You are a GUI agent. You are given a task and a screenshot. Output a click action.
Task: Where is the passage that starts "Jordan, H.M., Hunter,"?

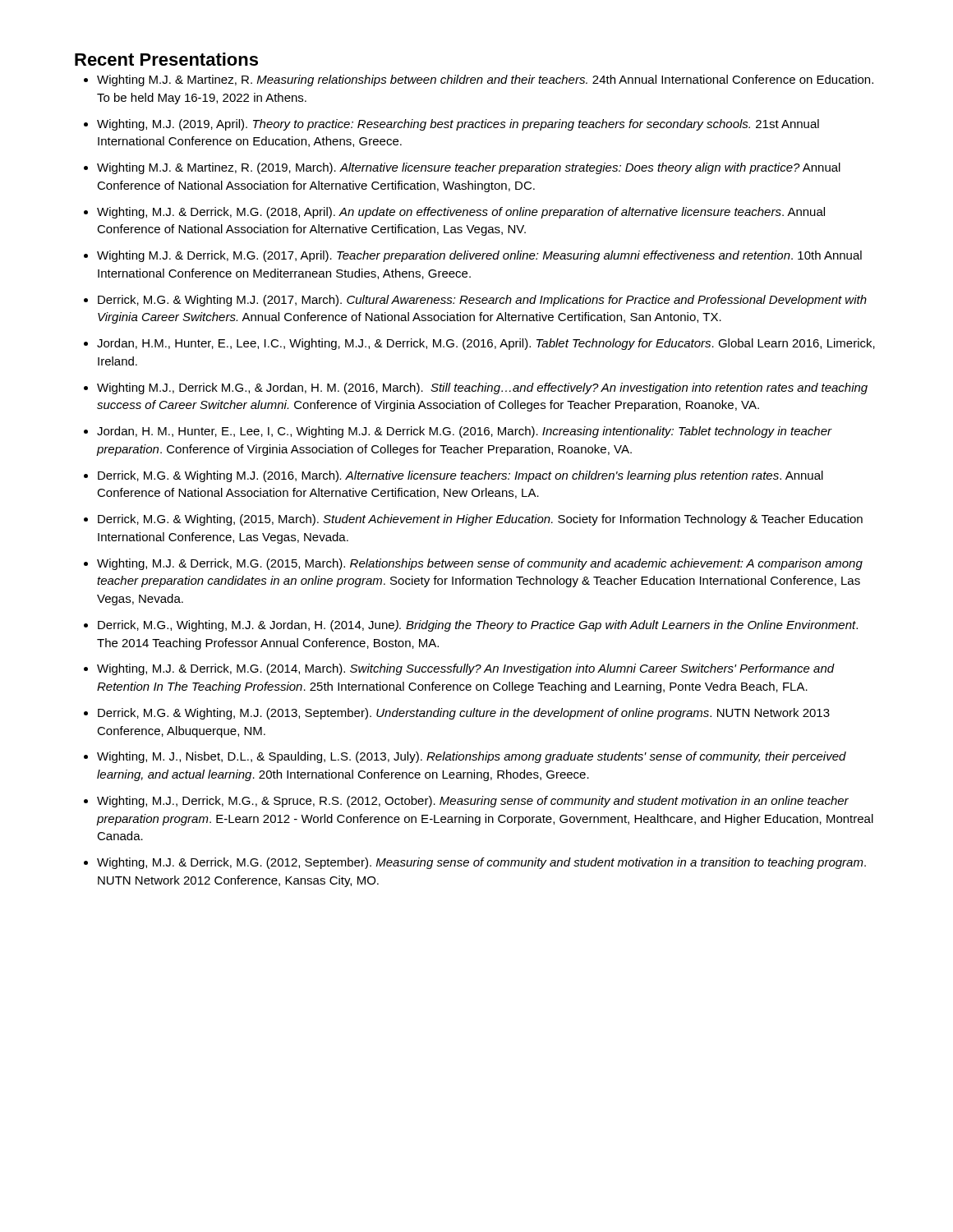pyautogui.click(x=486, y=352)
